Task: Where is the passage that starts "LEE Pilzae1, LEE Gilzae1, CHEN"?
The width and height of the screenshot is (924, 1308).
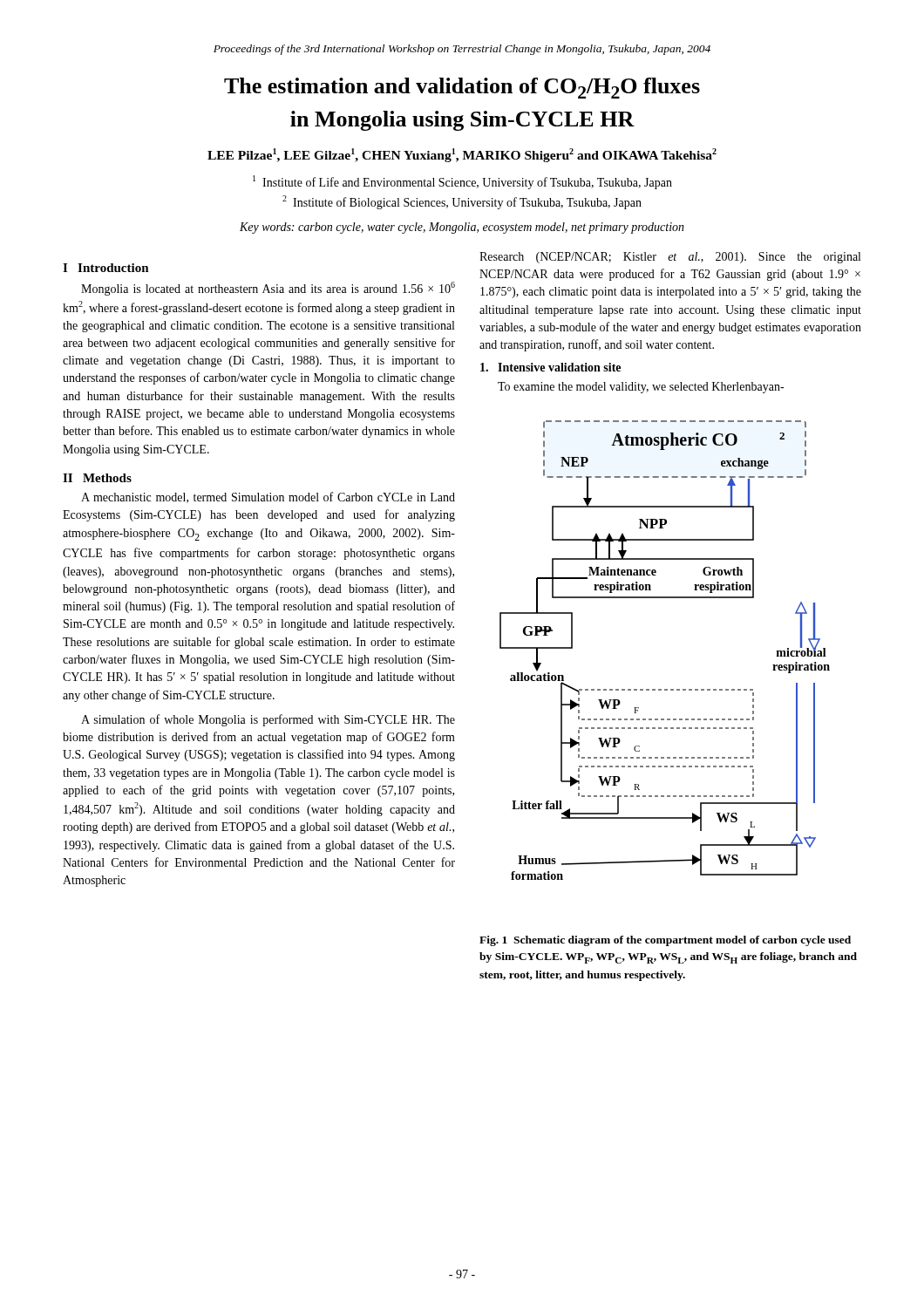Action: 462,155
